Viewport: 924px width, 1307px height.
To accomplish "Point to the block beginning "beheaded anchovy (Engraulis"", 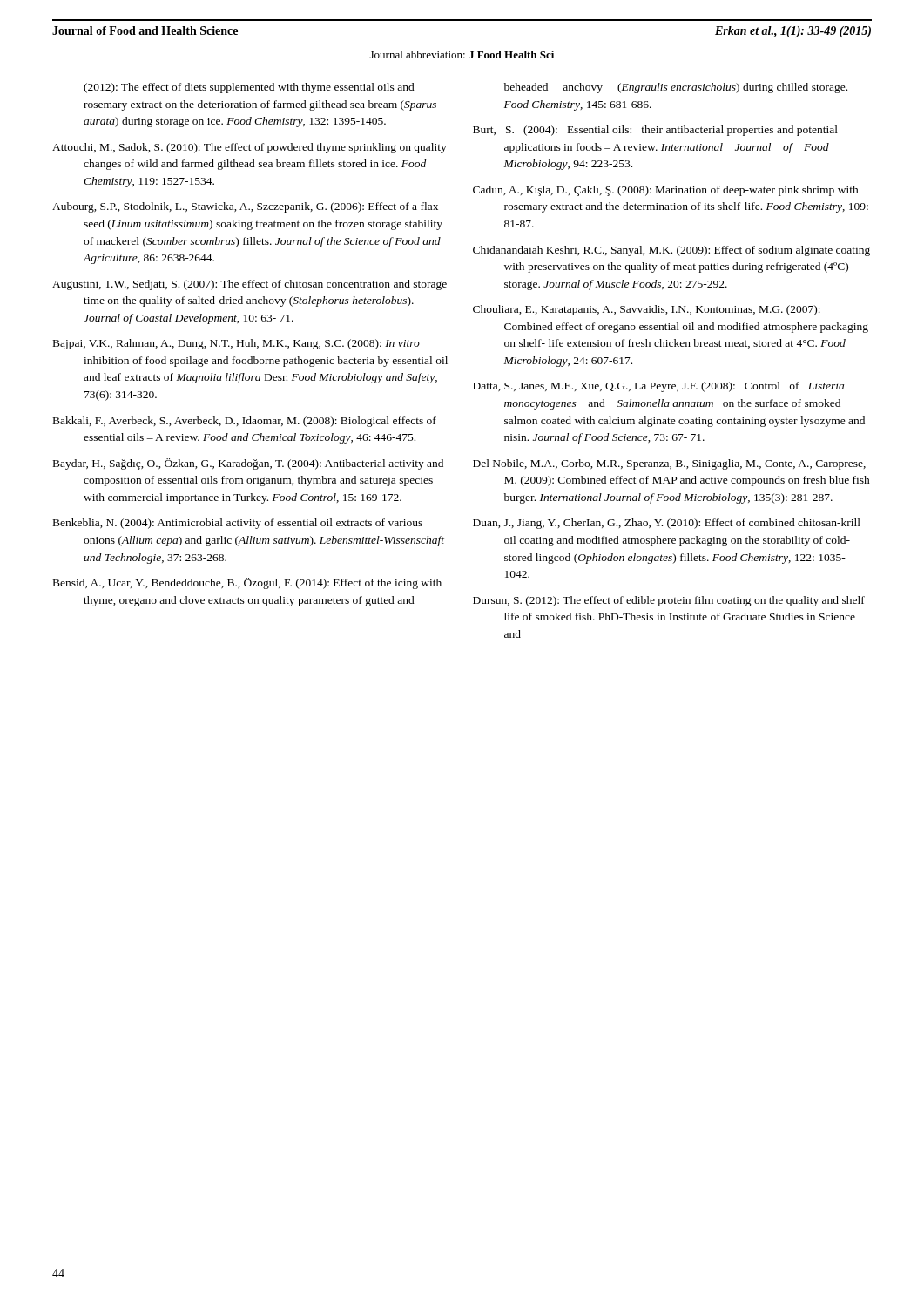I will click(x=676, y=95).
